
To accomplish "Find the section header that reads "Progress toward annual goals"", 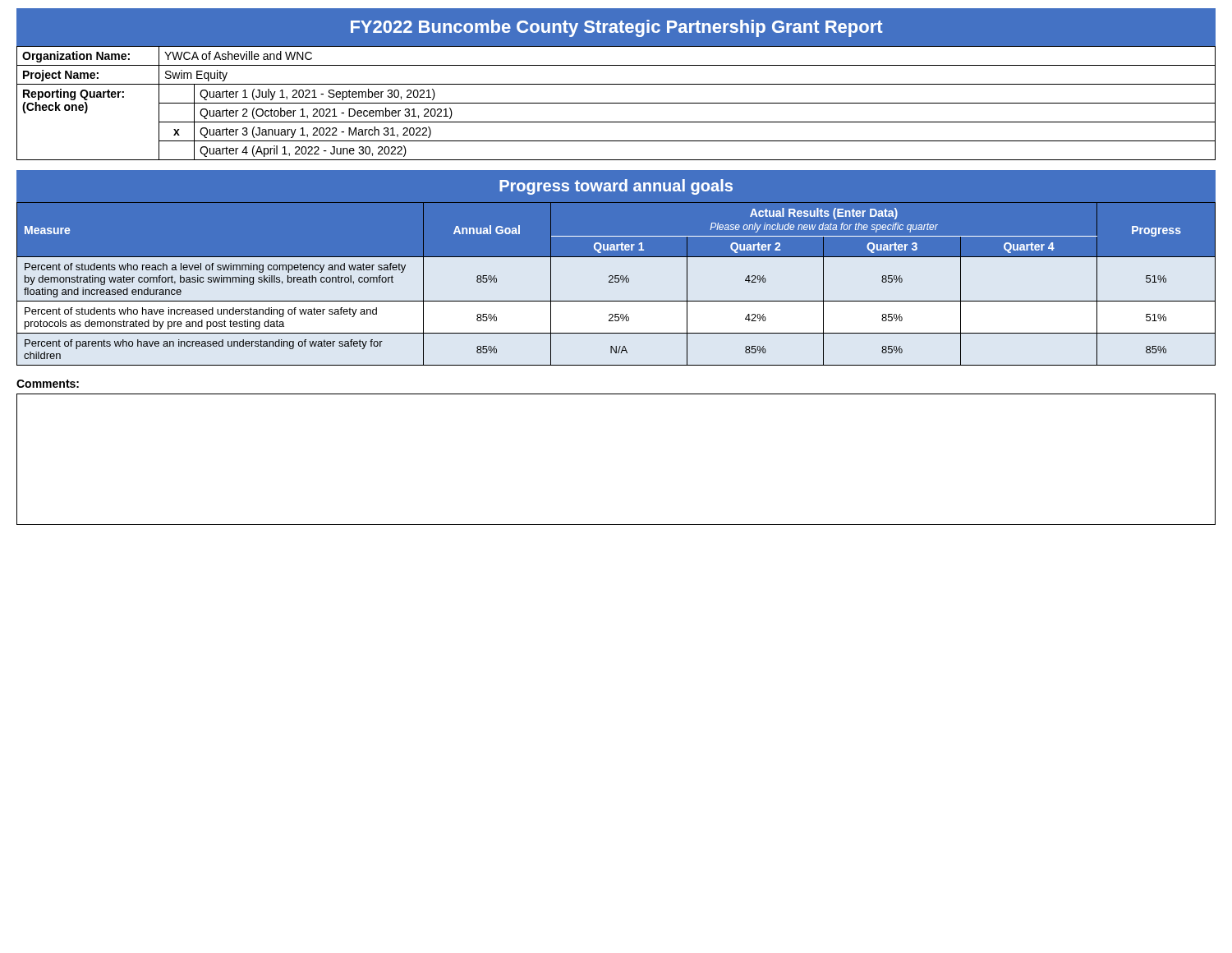I will (616, 186).
